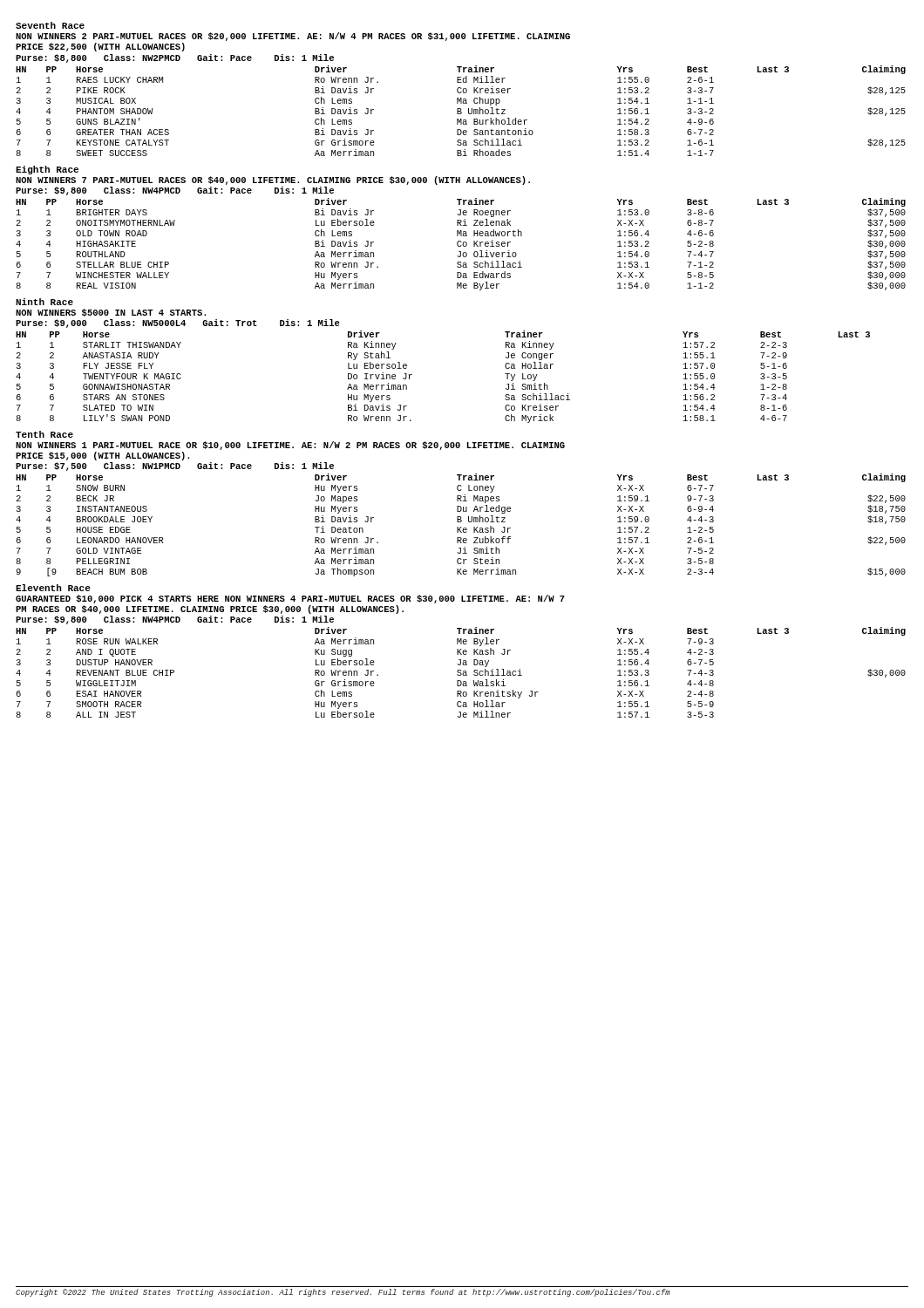This screenshot has width=924, height=1308.
Task: Locate the table with the text "OLD TOWN ROAD"
Action: (462, 244)
